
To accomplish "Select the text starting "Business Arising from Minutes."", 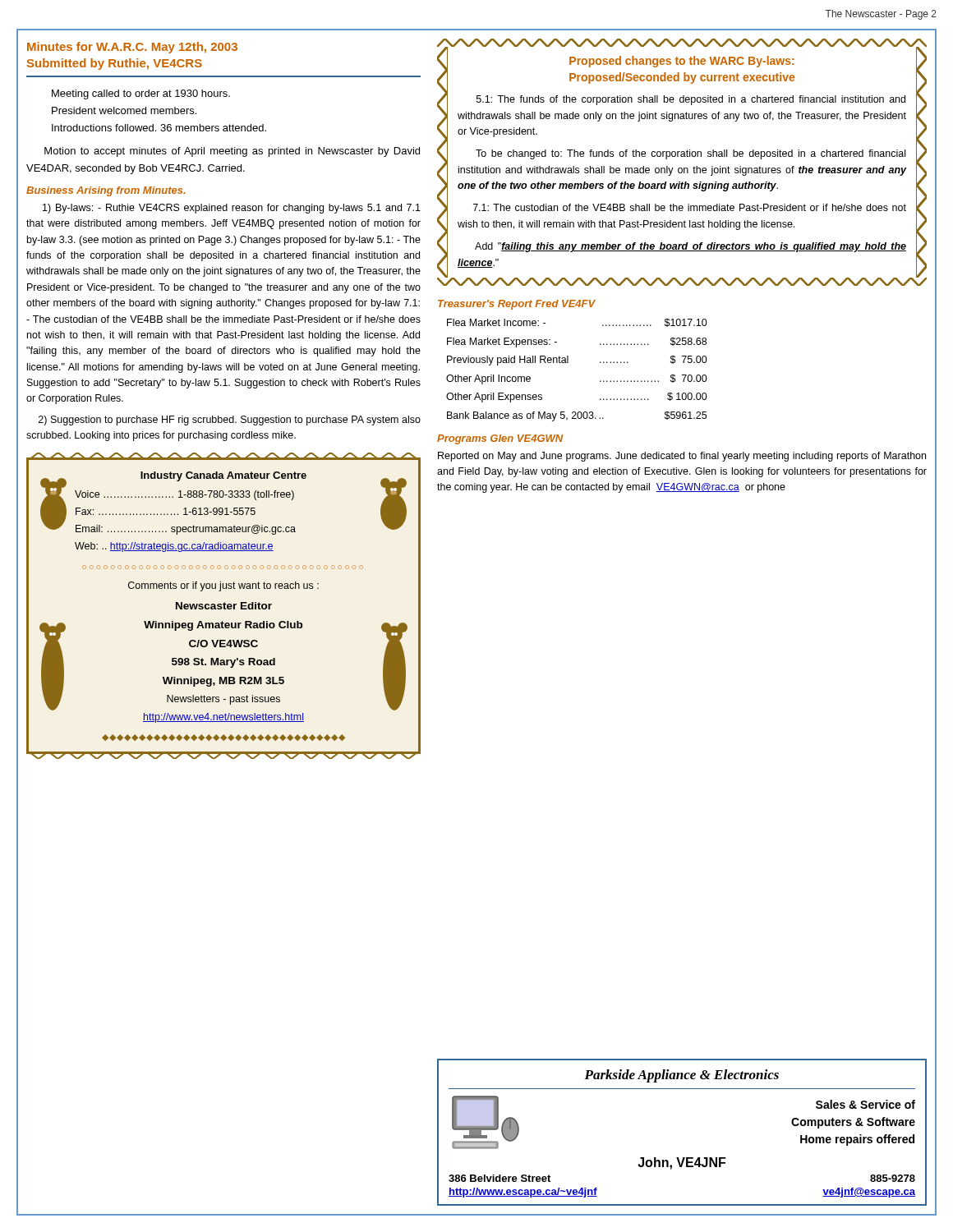I will point(106,190).
